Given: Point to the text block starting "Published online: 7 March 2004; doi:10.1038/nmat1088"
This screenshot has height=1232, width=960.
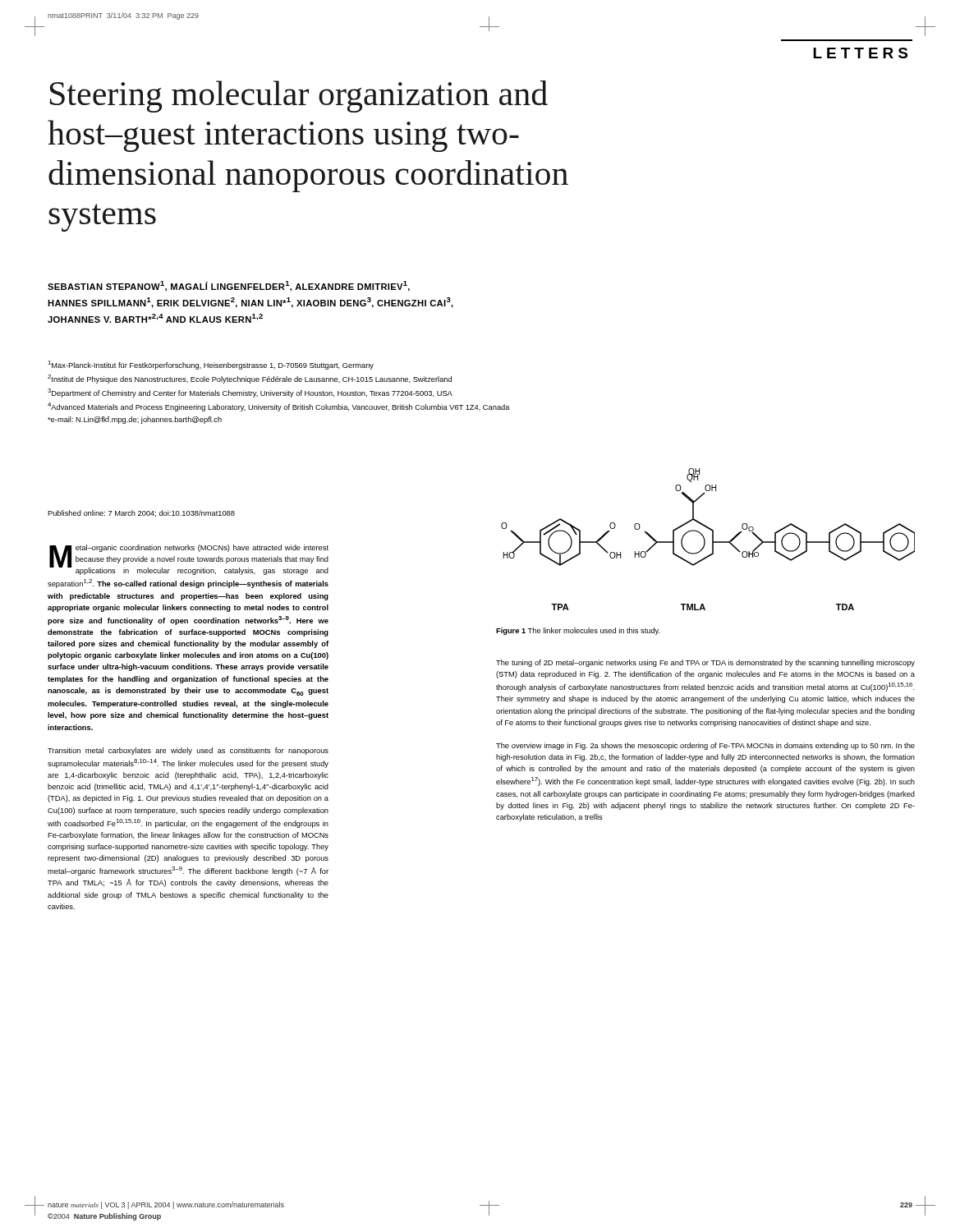Looking at the screenshot, I should (141, 513).
